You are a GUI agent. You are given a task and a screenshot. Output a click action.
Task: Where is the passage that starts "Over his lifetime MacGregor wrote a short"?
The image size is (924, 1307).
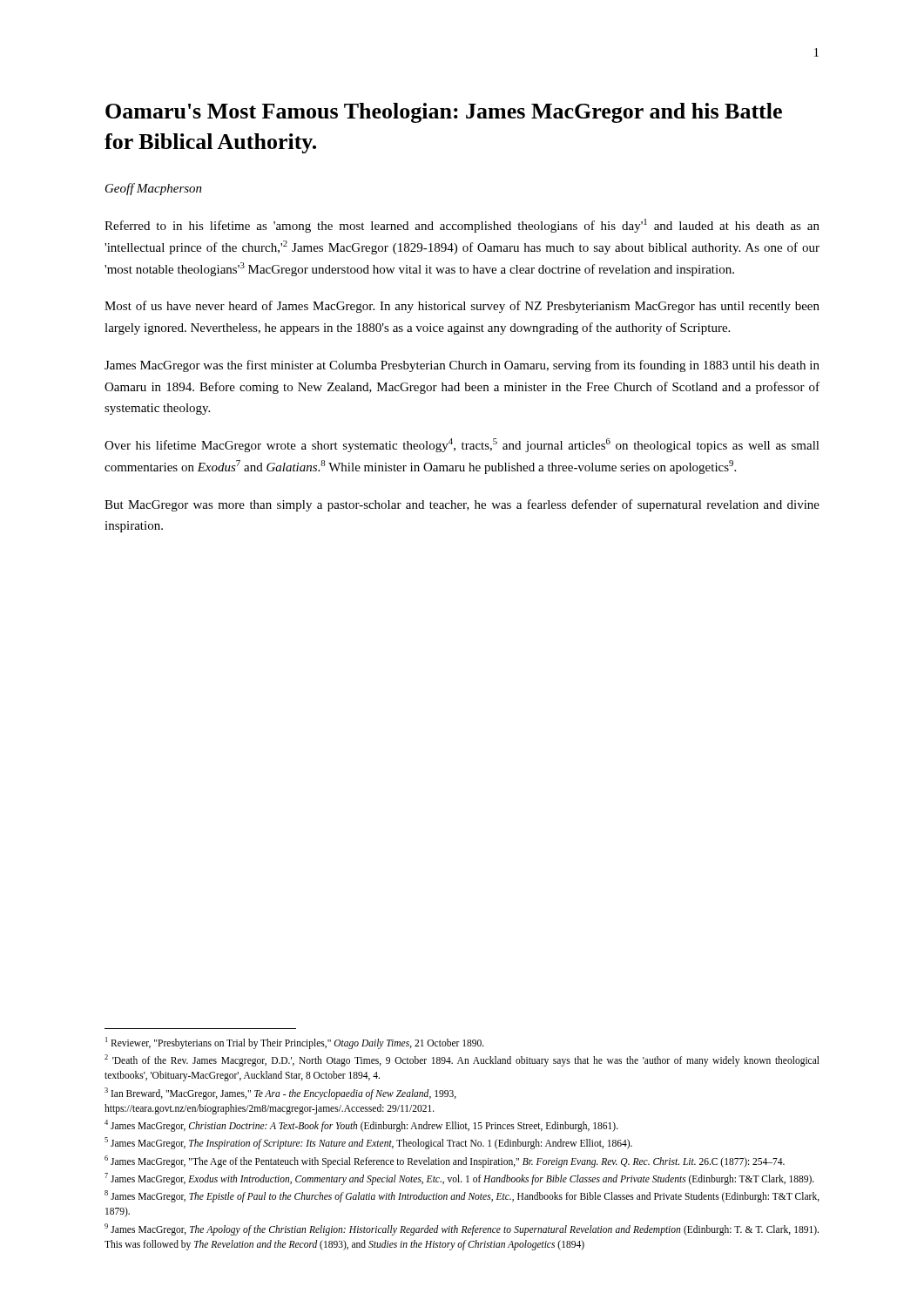(x=462, y=455)
